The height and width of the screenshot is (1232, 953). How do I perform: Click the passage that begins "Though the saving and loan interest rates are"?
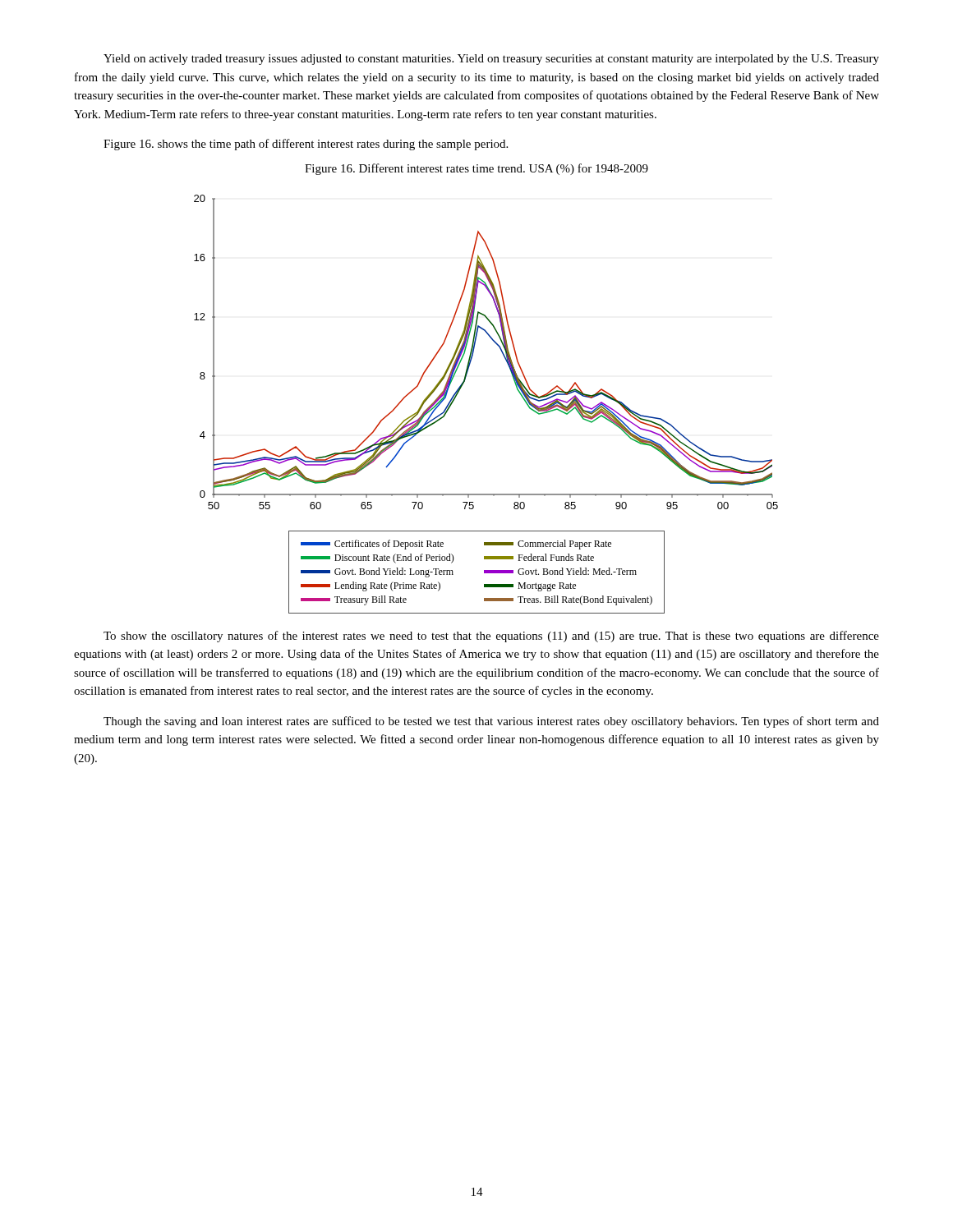coord(476,739)
